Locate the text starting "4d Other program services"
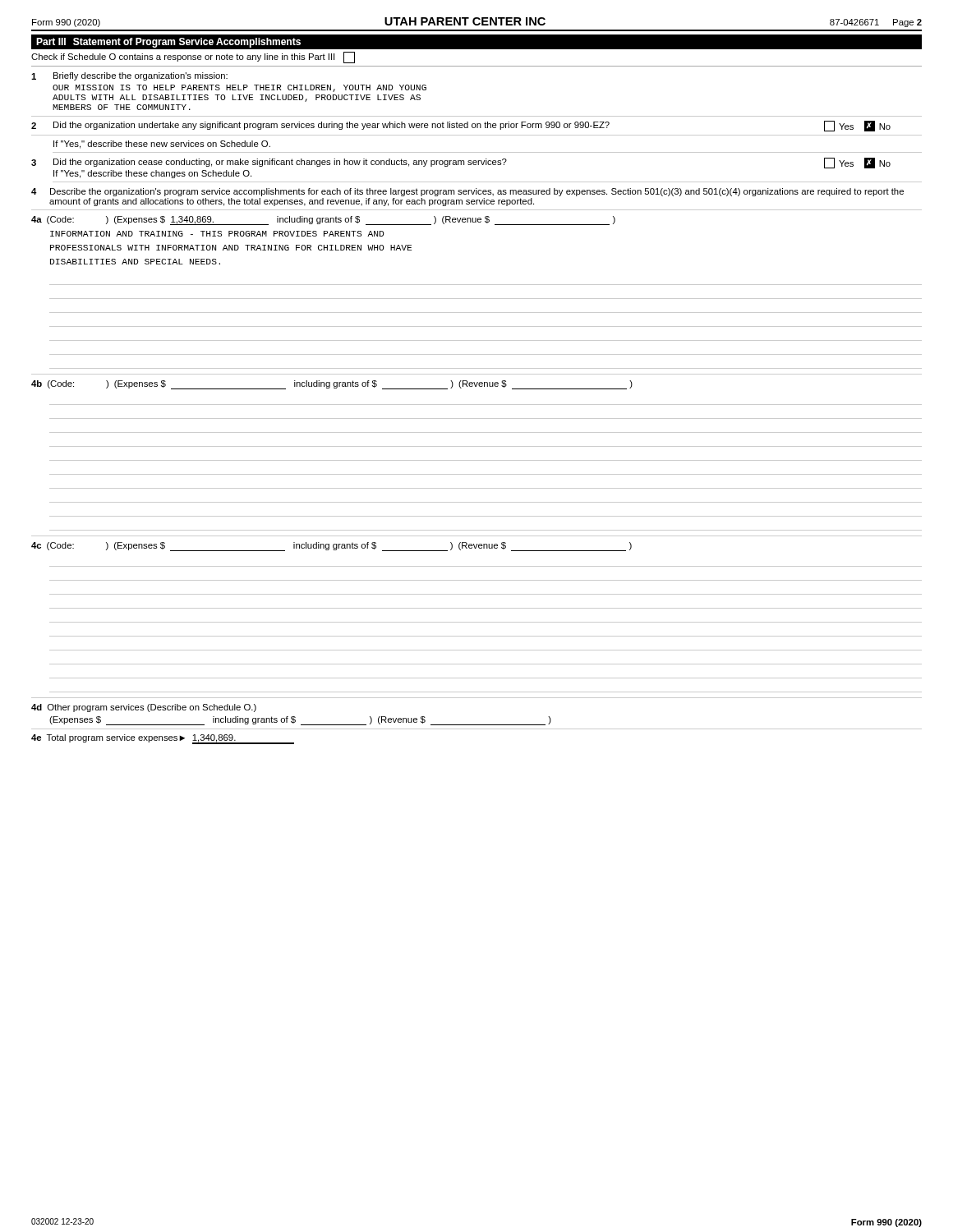The height and width of the screenshot is (1232, 953). (476, 714)
